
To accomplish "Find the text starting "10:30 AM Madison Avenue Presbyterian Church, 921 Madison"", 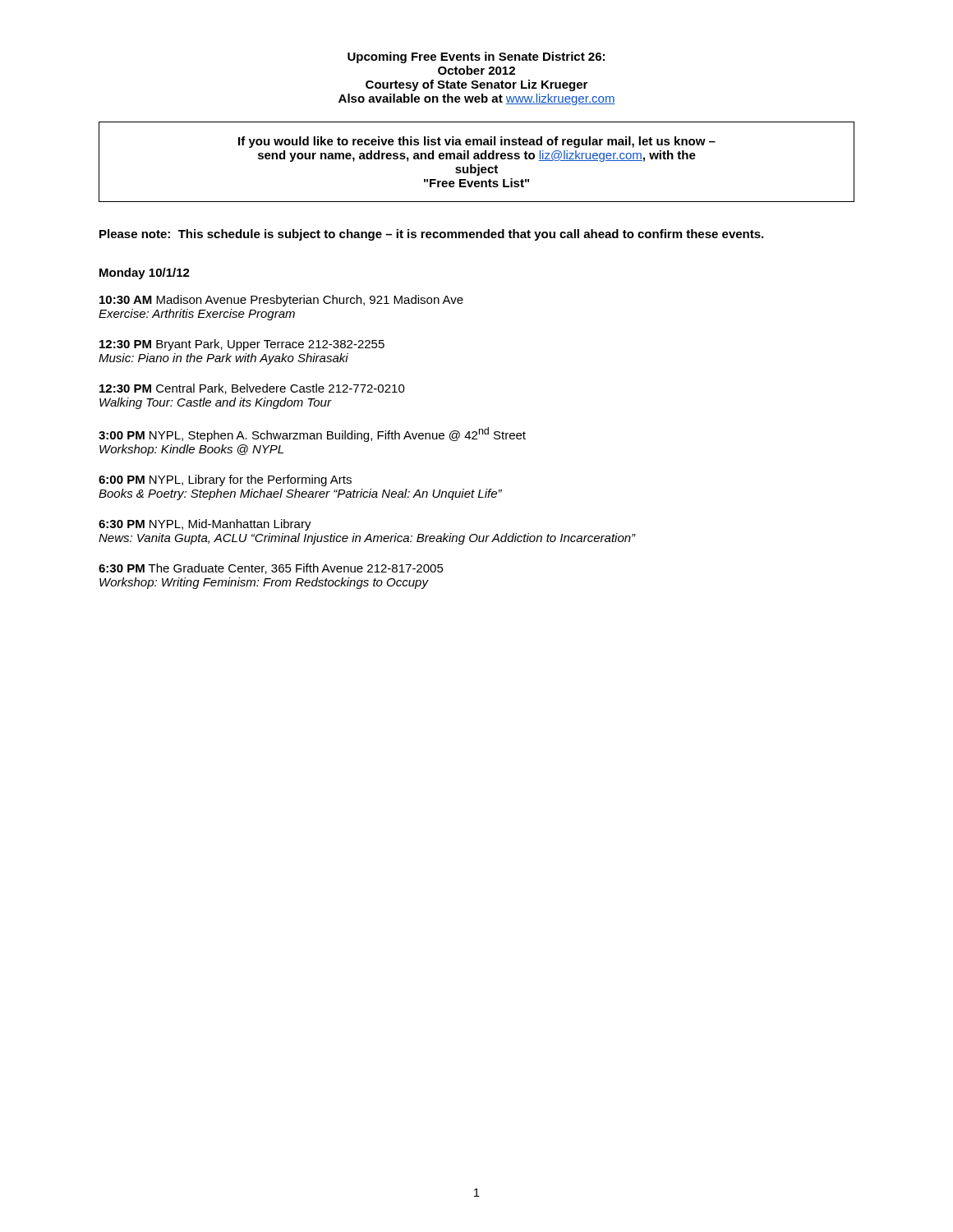I will [281, 301].
